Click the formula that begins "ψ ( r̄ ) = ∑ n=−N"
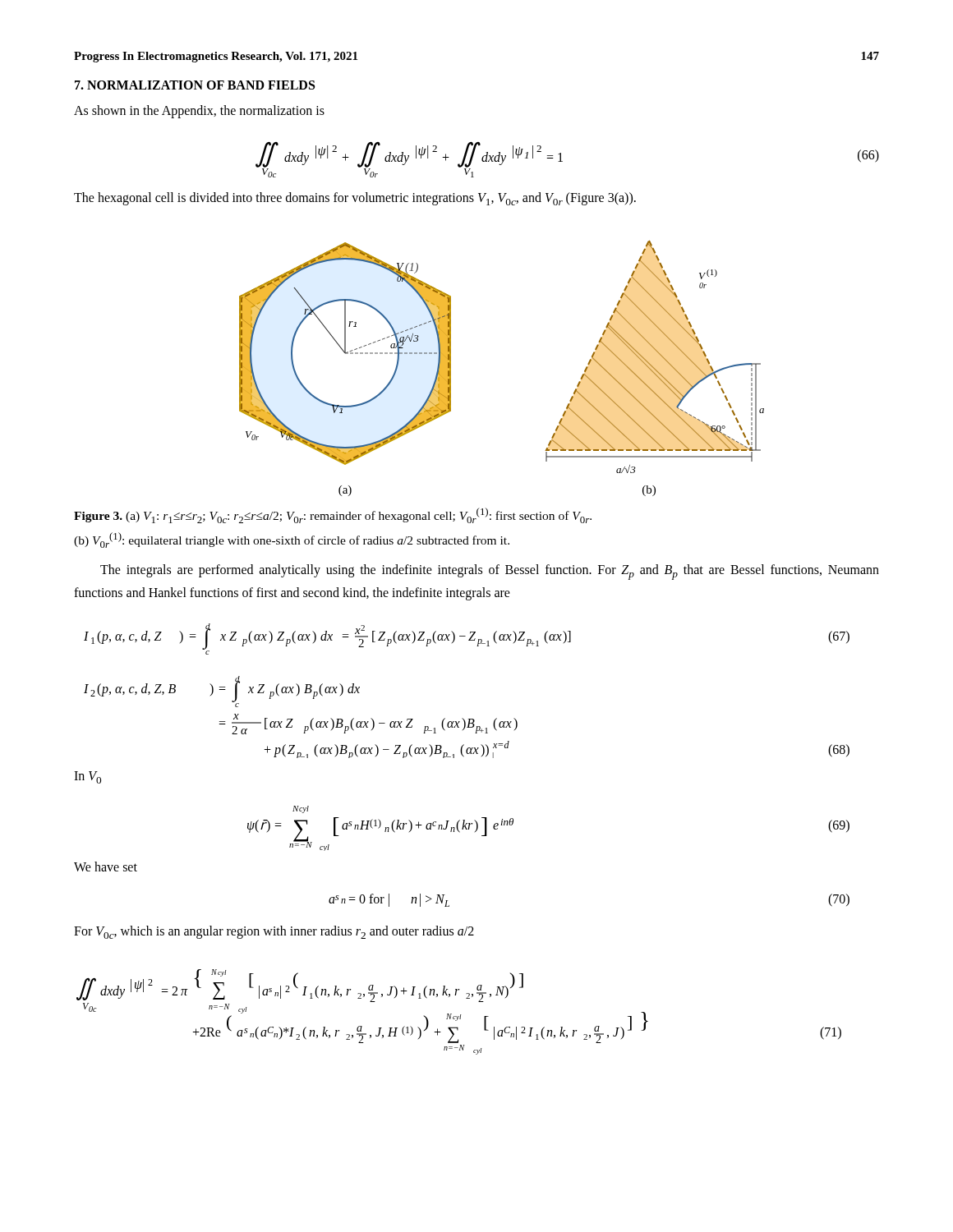The height and width of the screenshot is (1232, 953). [x=476, y=823]
